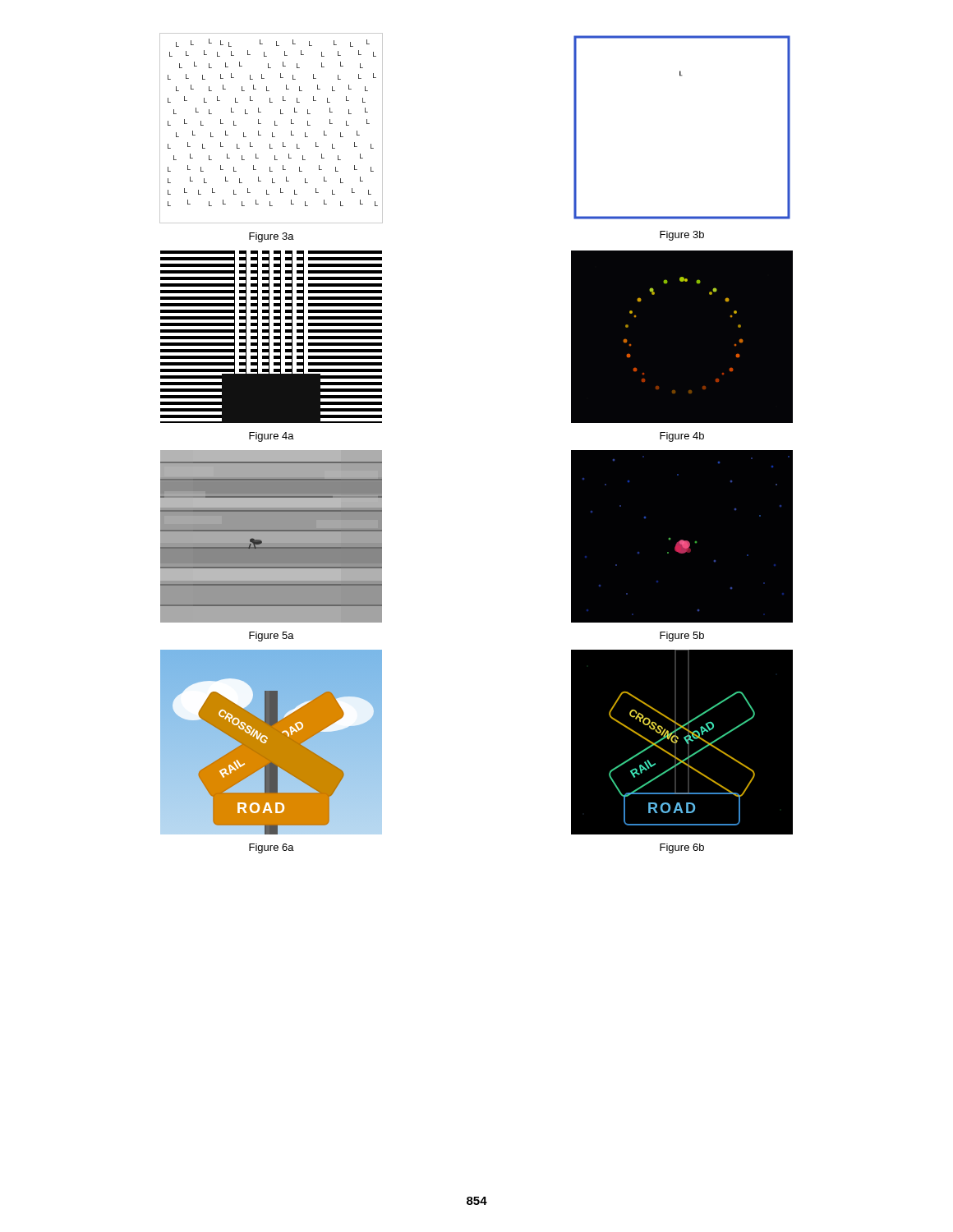The image size is (953, 1232).
Task: Click where it says "Figure 3b"
Action: pyautogui.click(x=682, y=234)
